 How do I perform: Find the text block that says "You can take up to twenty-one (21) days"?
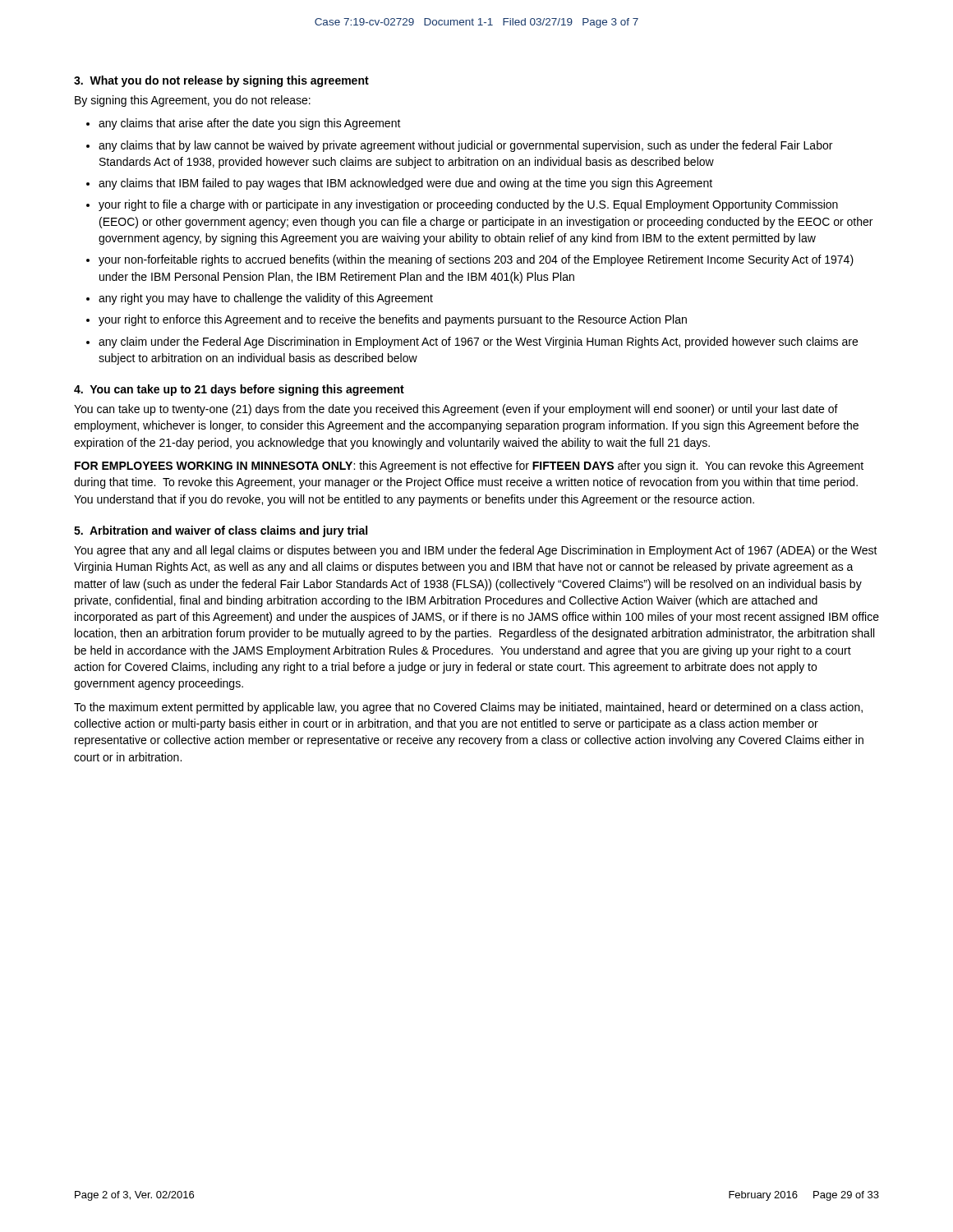[466, 426]
